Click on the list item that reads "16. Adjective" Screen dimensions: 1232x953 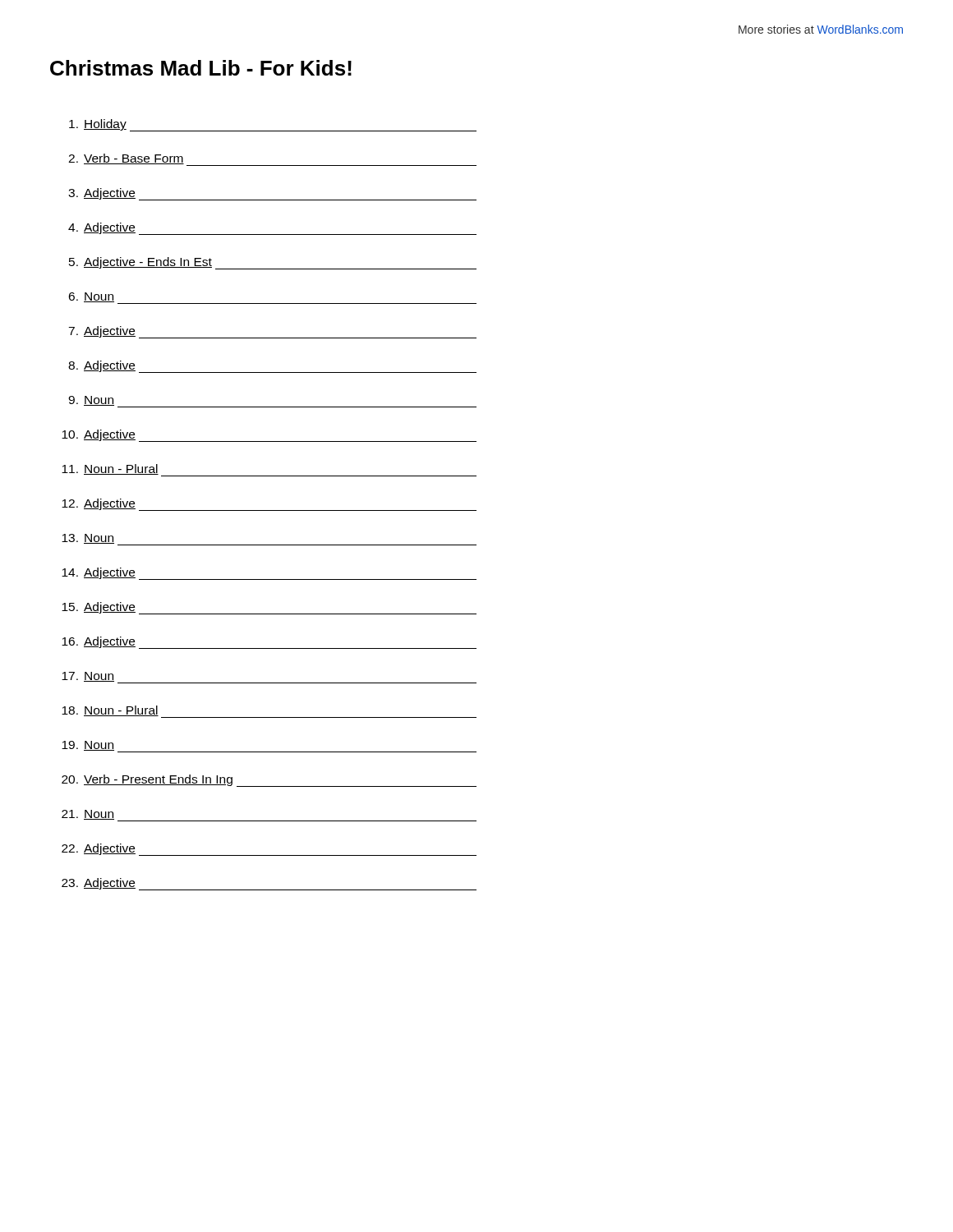[x=263, y=642]
